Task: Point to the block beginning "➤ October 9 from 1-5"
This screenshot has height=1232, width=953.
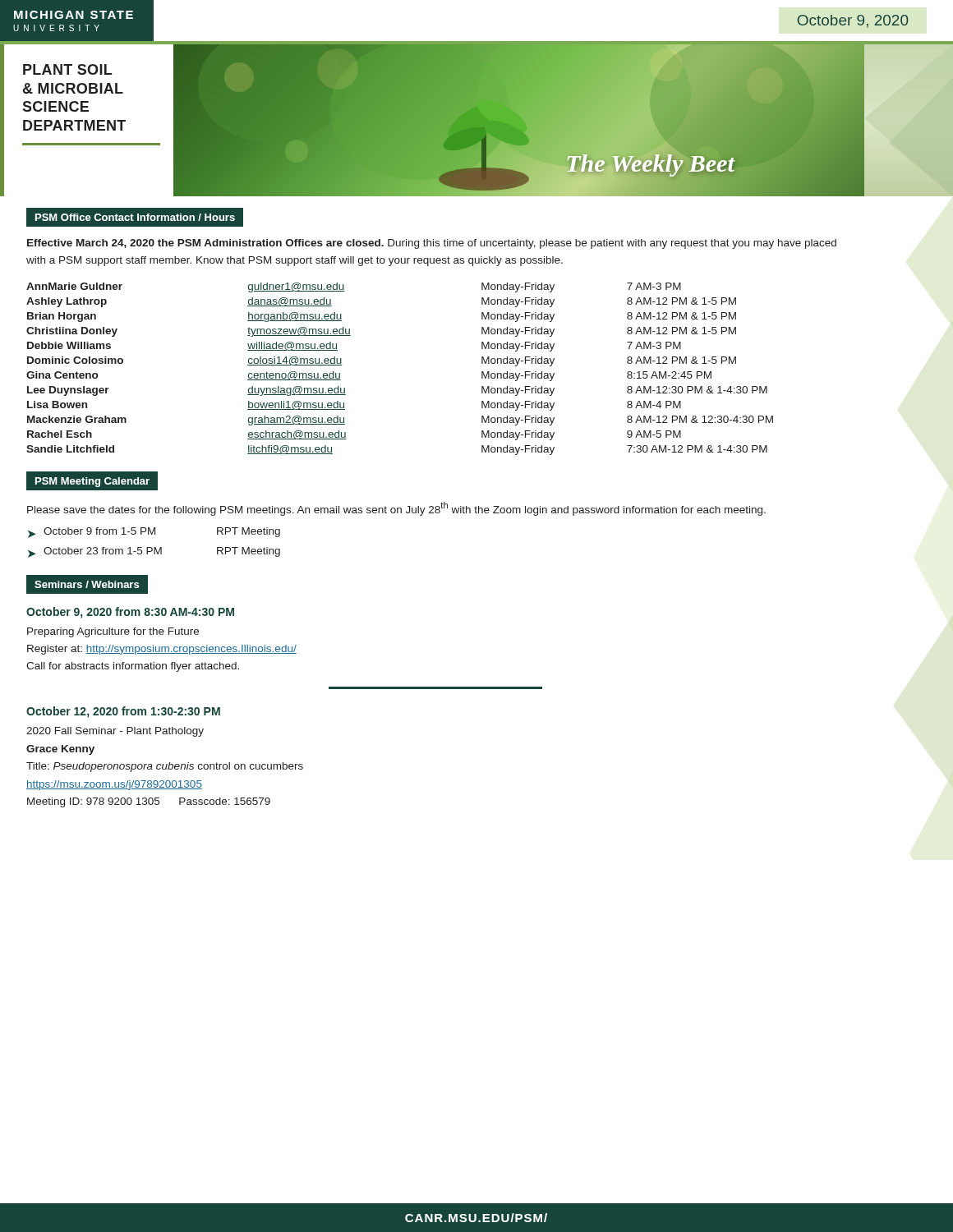Action: point(153,534)
